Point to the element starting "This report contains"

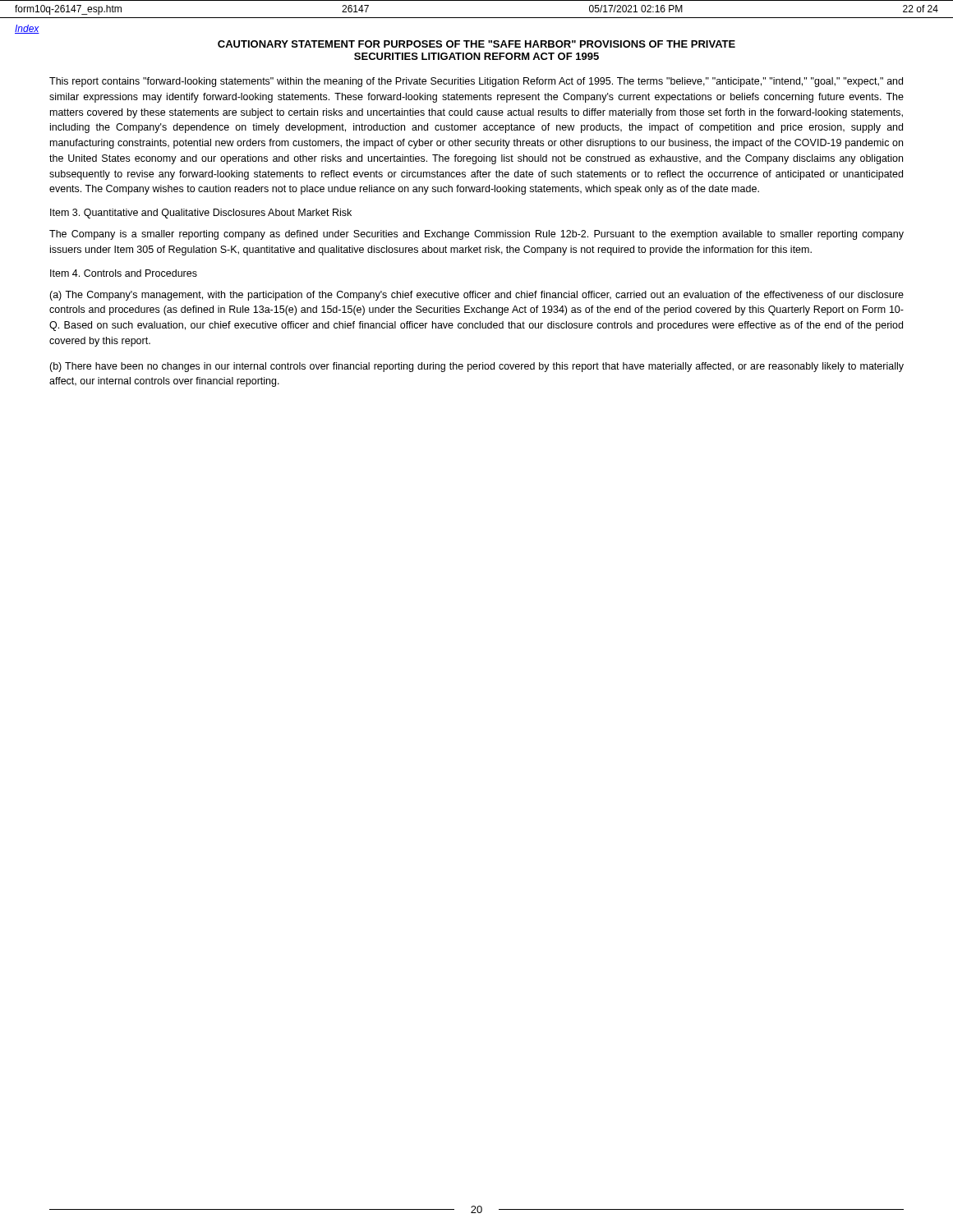pyautogui.click(x=476, y=135)
